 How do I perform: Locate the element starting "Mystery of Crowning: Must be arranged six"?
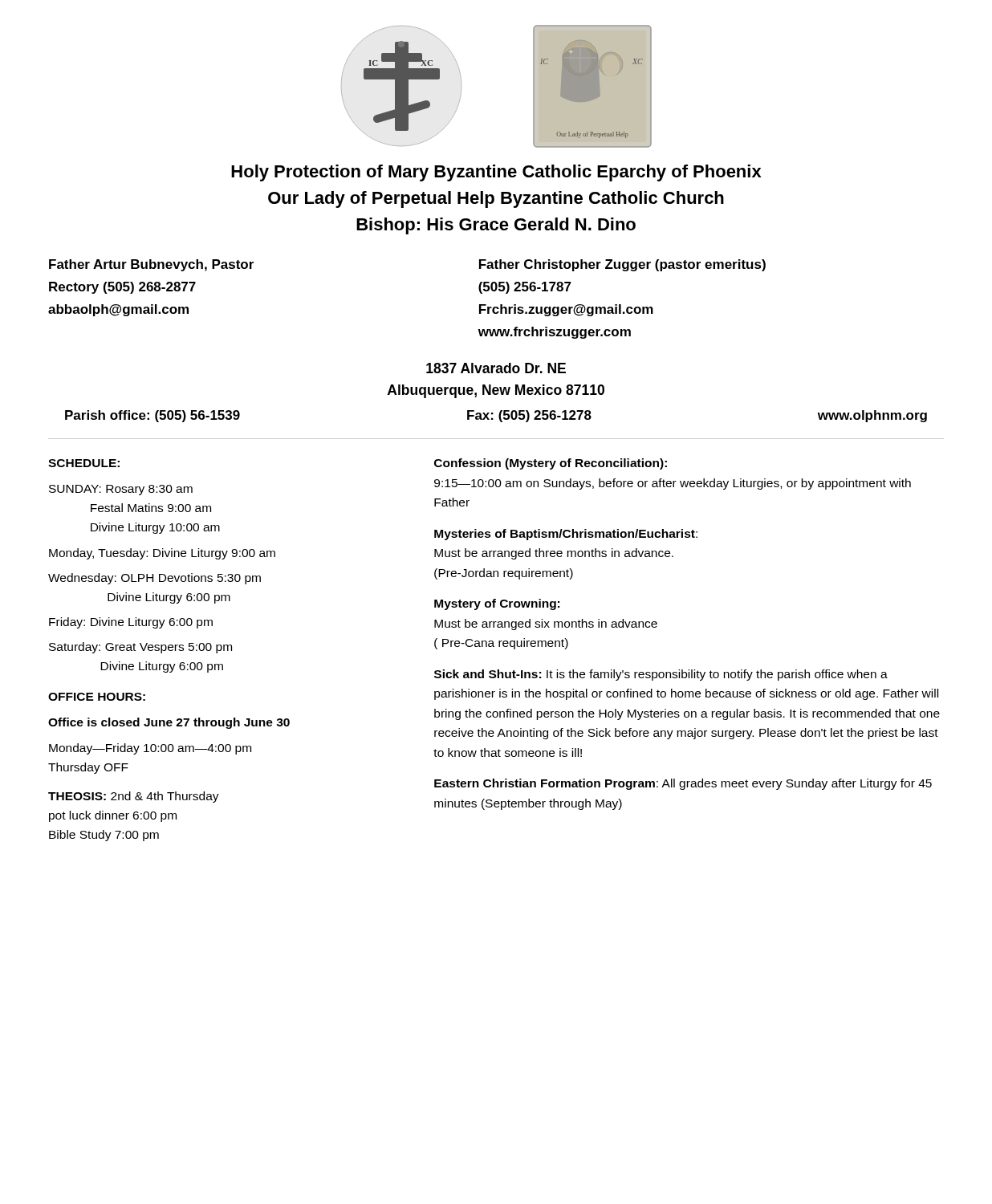coord(546,623)
